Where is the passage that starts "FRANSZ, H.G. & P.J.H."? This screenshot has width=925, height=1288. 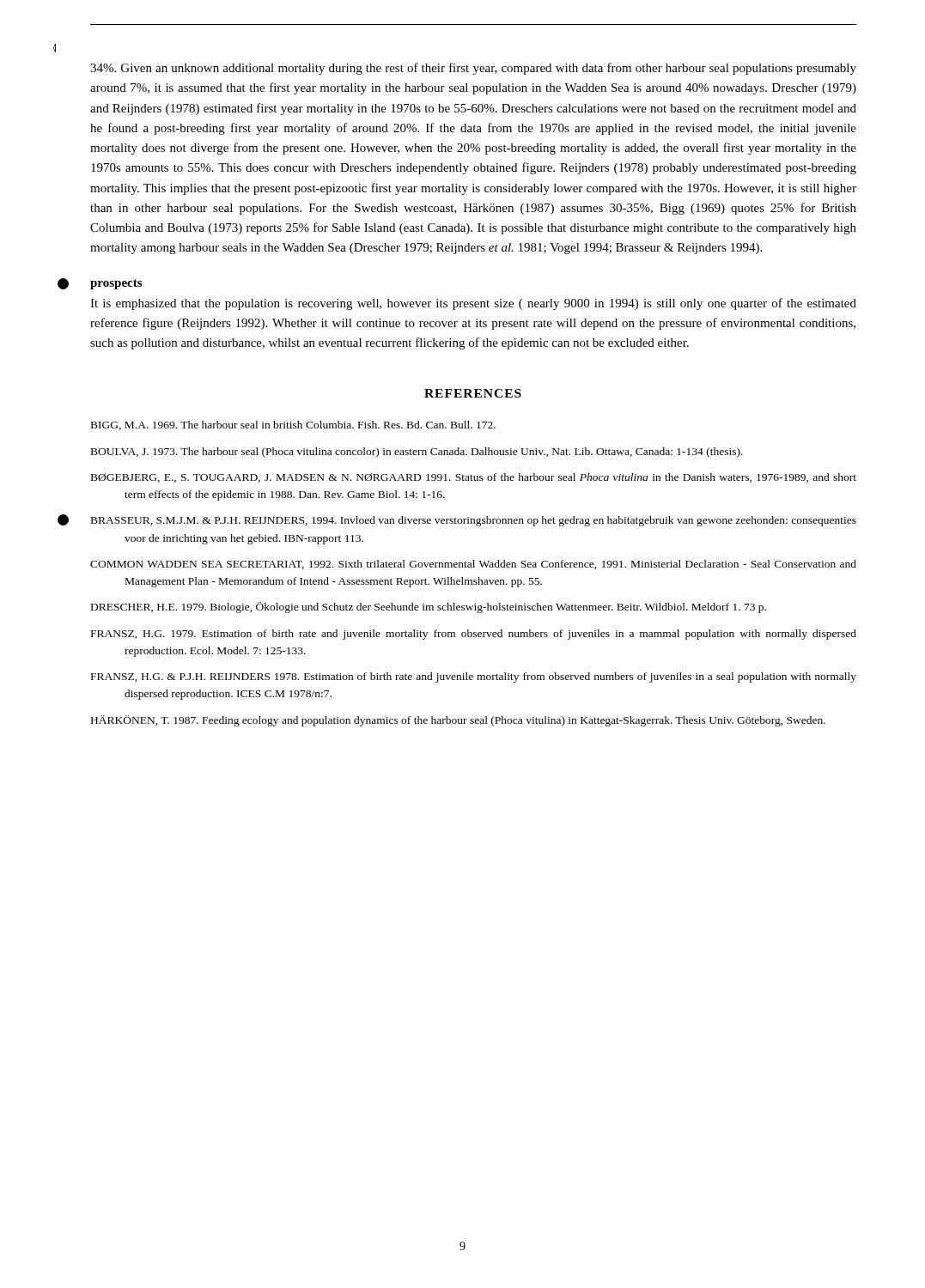(473, 685)
